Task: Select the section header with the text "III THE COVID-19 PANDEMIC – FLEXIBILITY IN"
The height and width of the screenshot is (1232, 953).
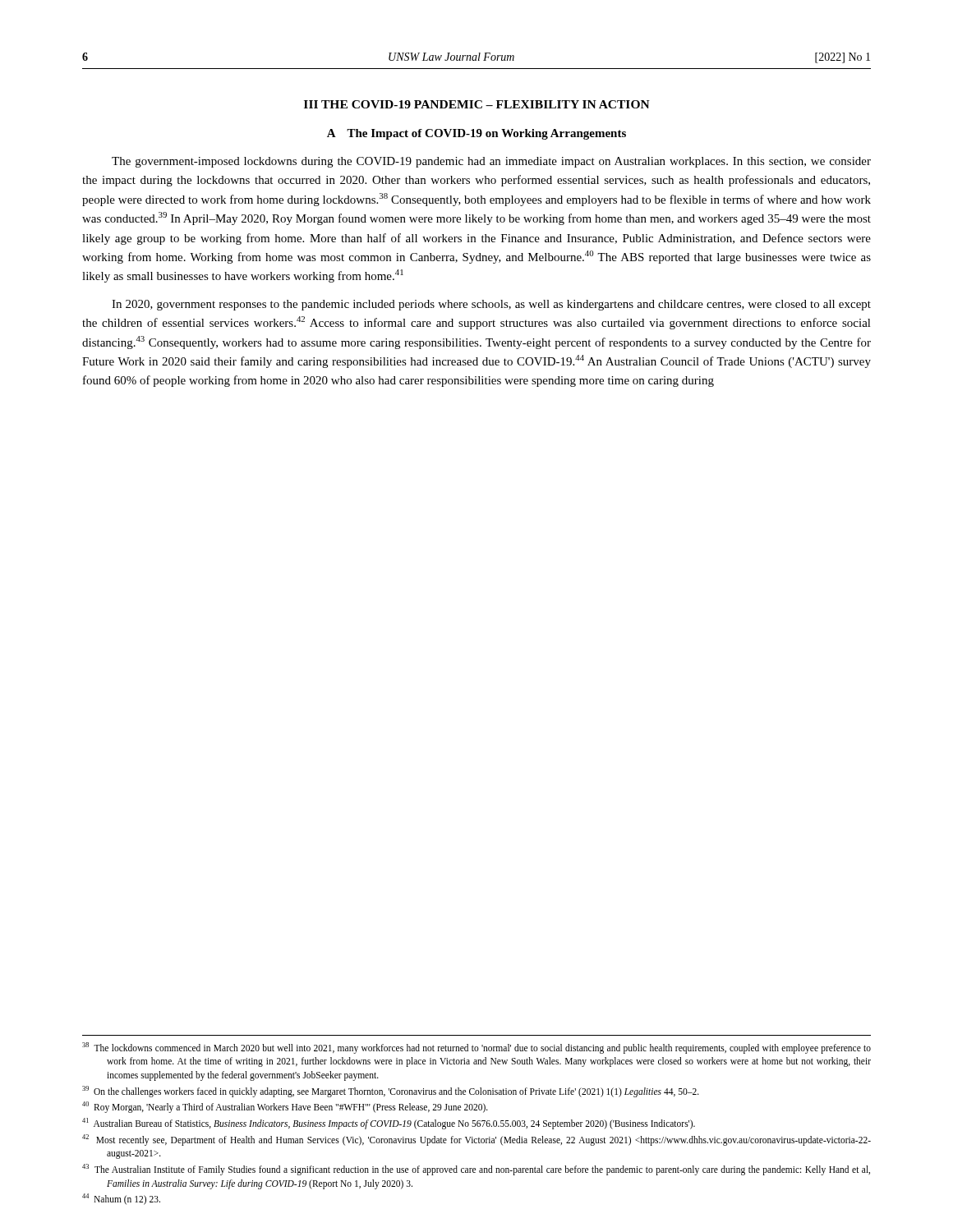Action: tap(476, 104)
